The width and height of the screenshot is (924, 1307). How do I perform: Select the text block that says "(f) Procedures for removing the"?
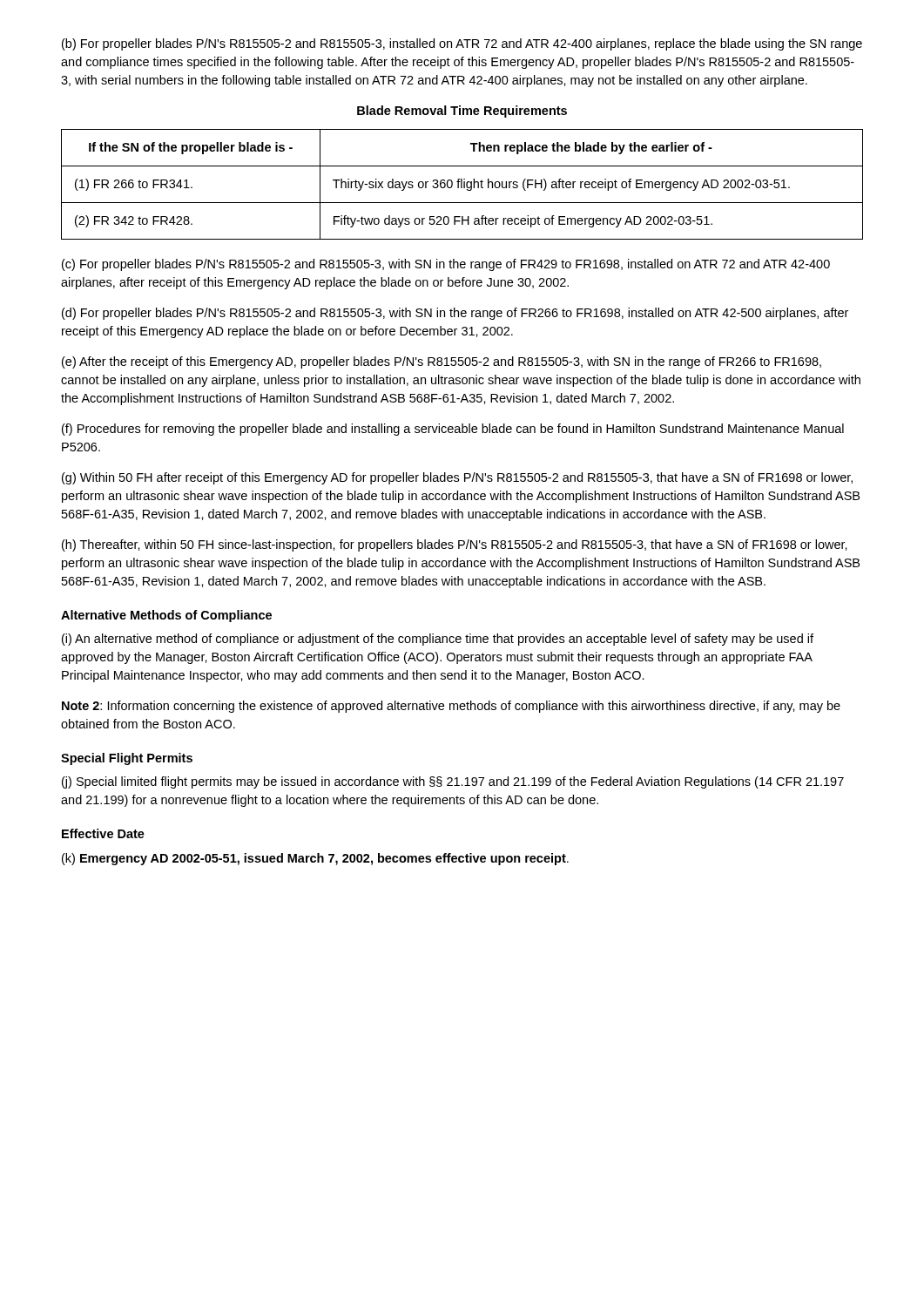coord(453,438)
